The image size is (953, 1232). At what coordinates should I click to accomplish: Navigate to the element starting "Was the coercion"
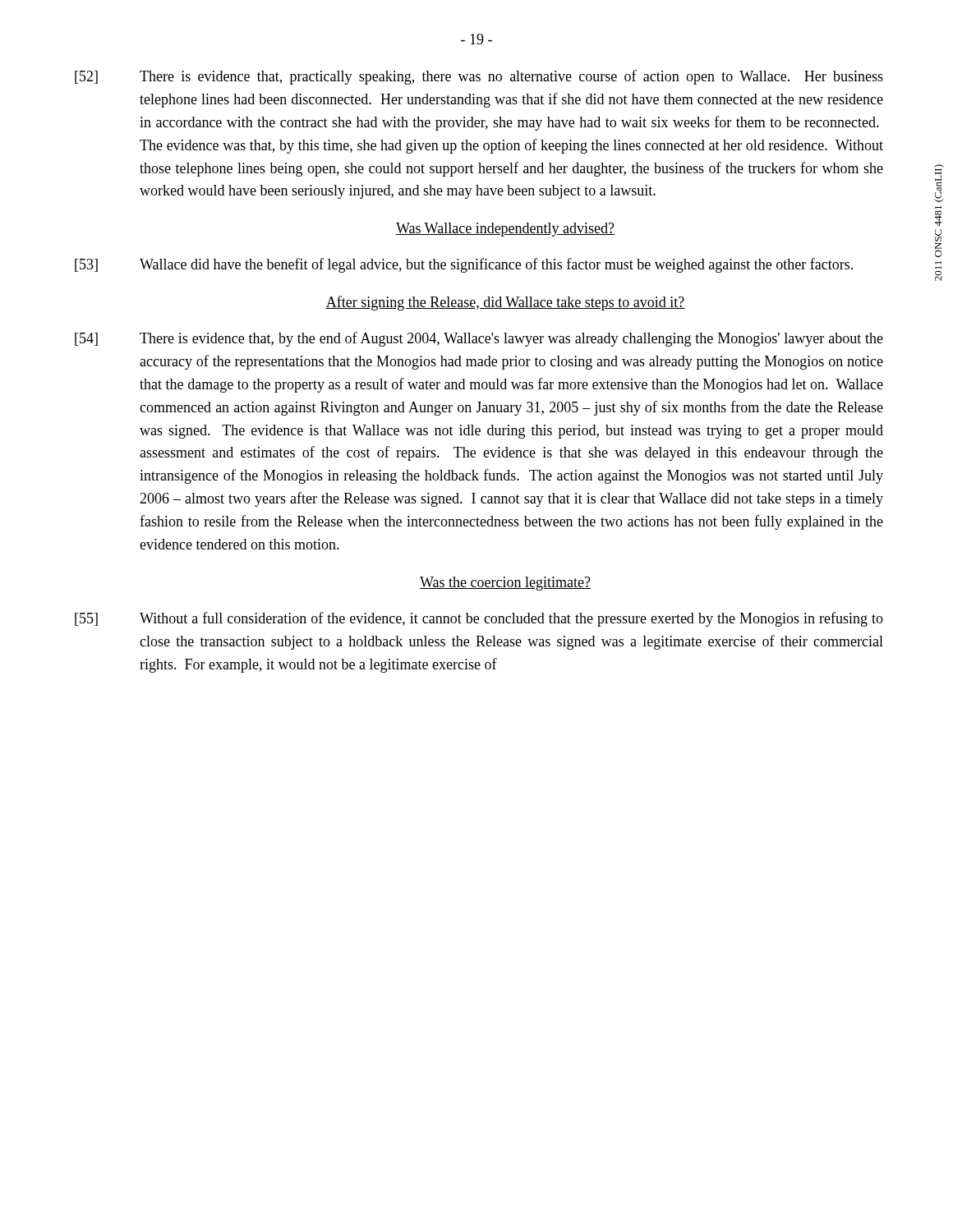pyautogui.click(x=505, y=582)
